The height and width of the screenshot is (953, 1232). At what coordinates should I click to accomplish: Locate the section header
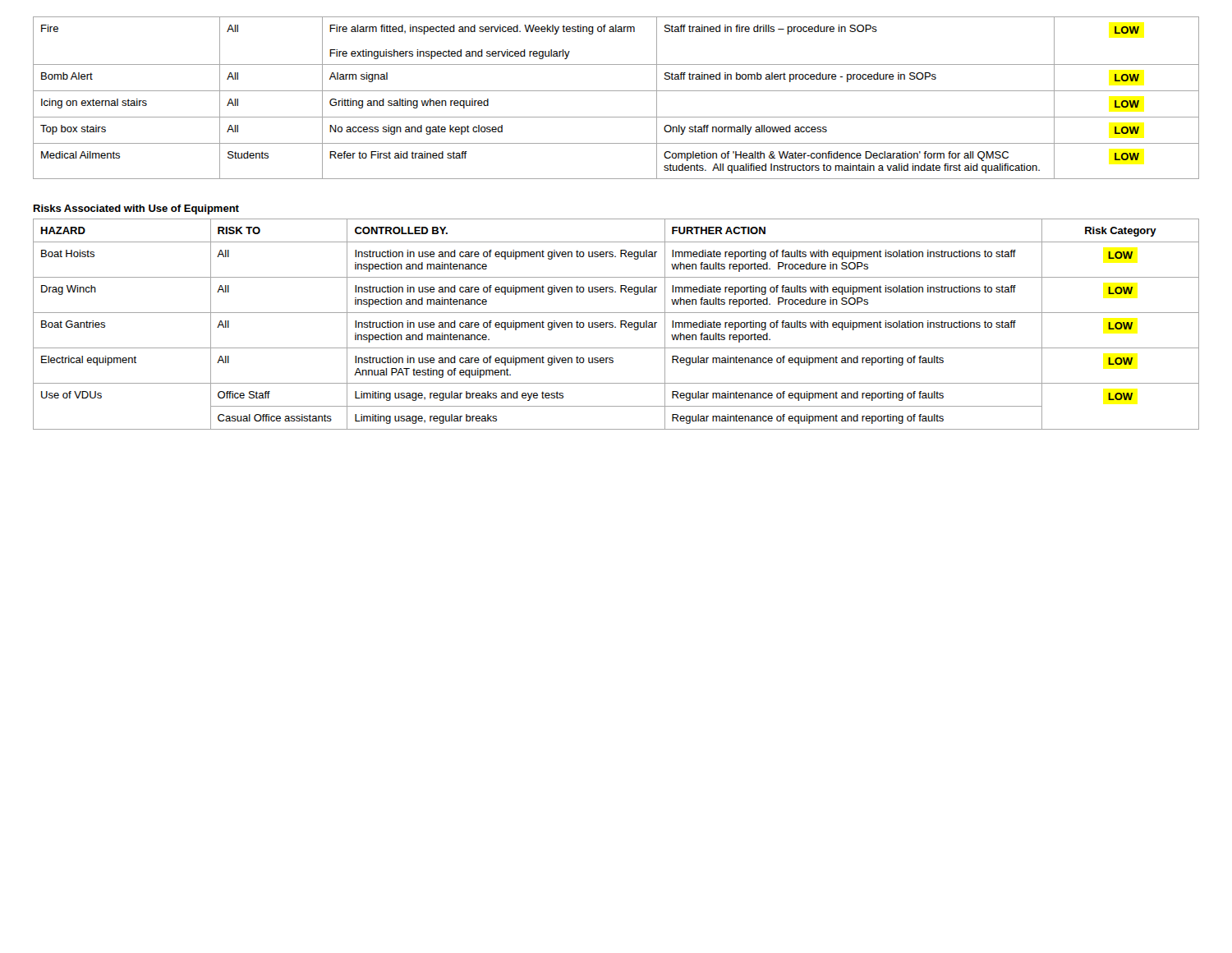136,208
